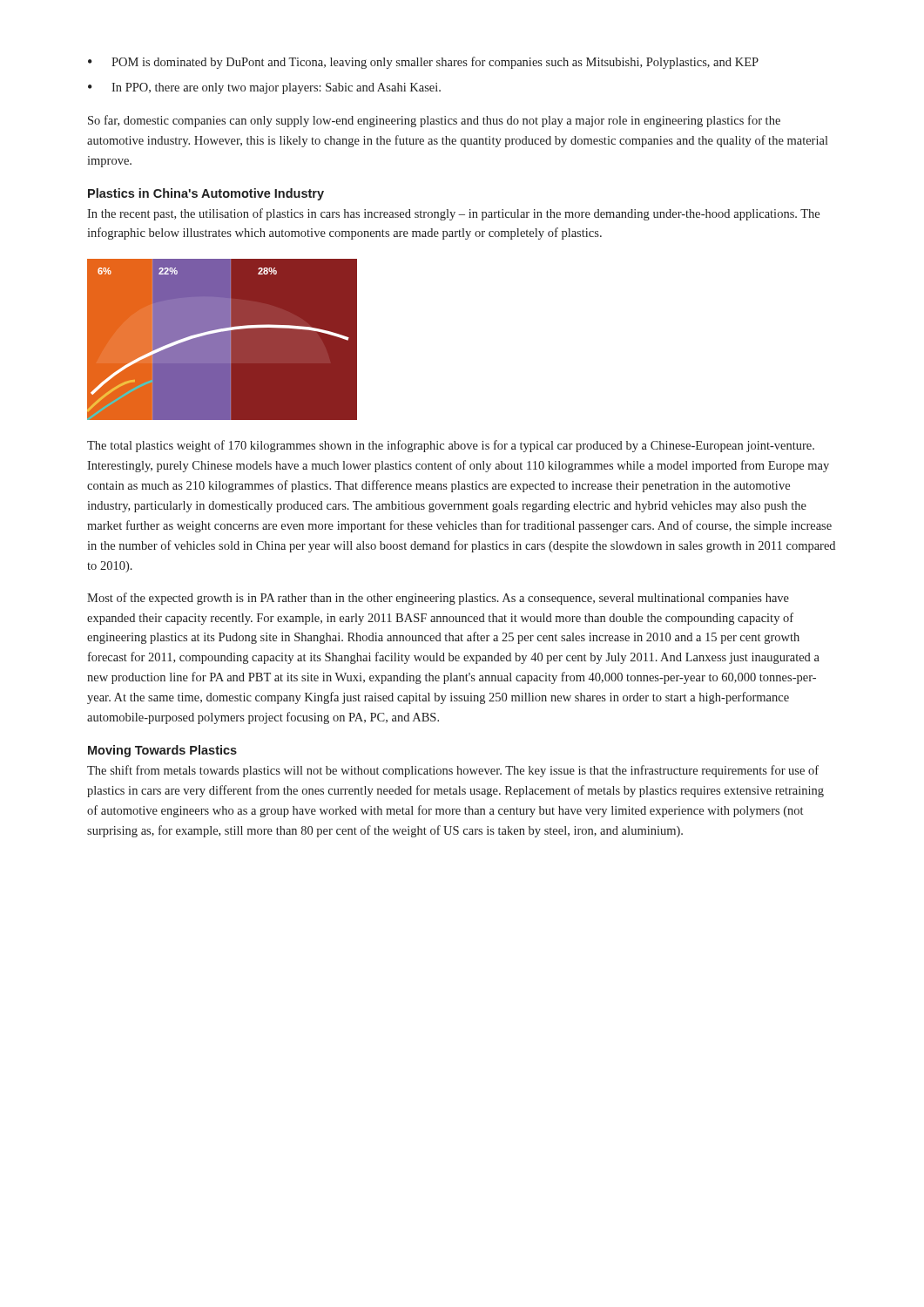Click on the text block starting "Moving Towards Plastics"
Viewport: 924px width, 1307px height.
(162, 750)
